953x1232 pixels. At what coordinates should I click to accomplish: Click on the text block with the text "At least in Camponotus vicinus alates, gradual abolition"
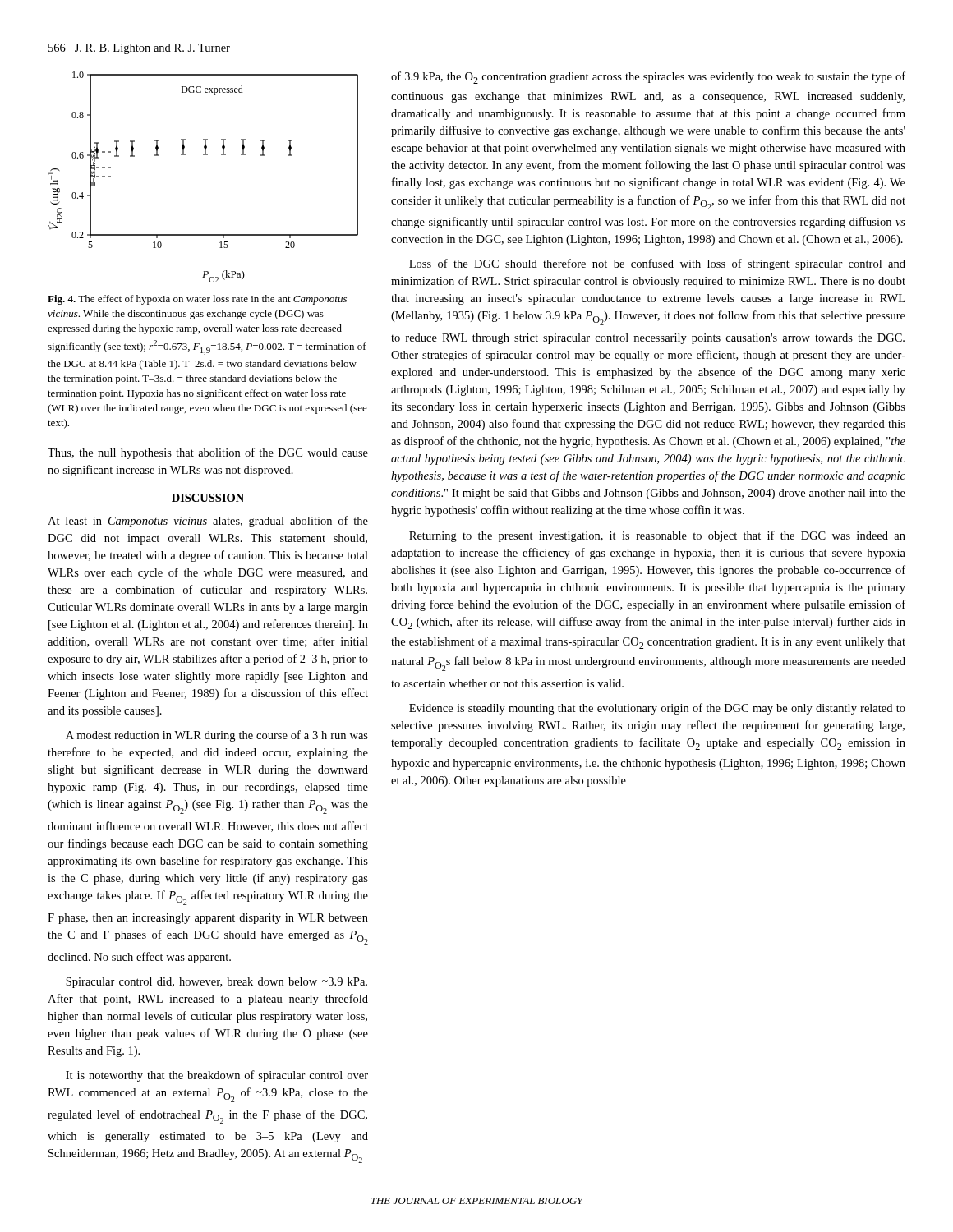pos(208,840)
